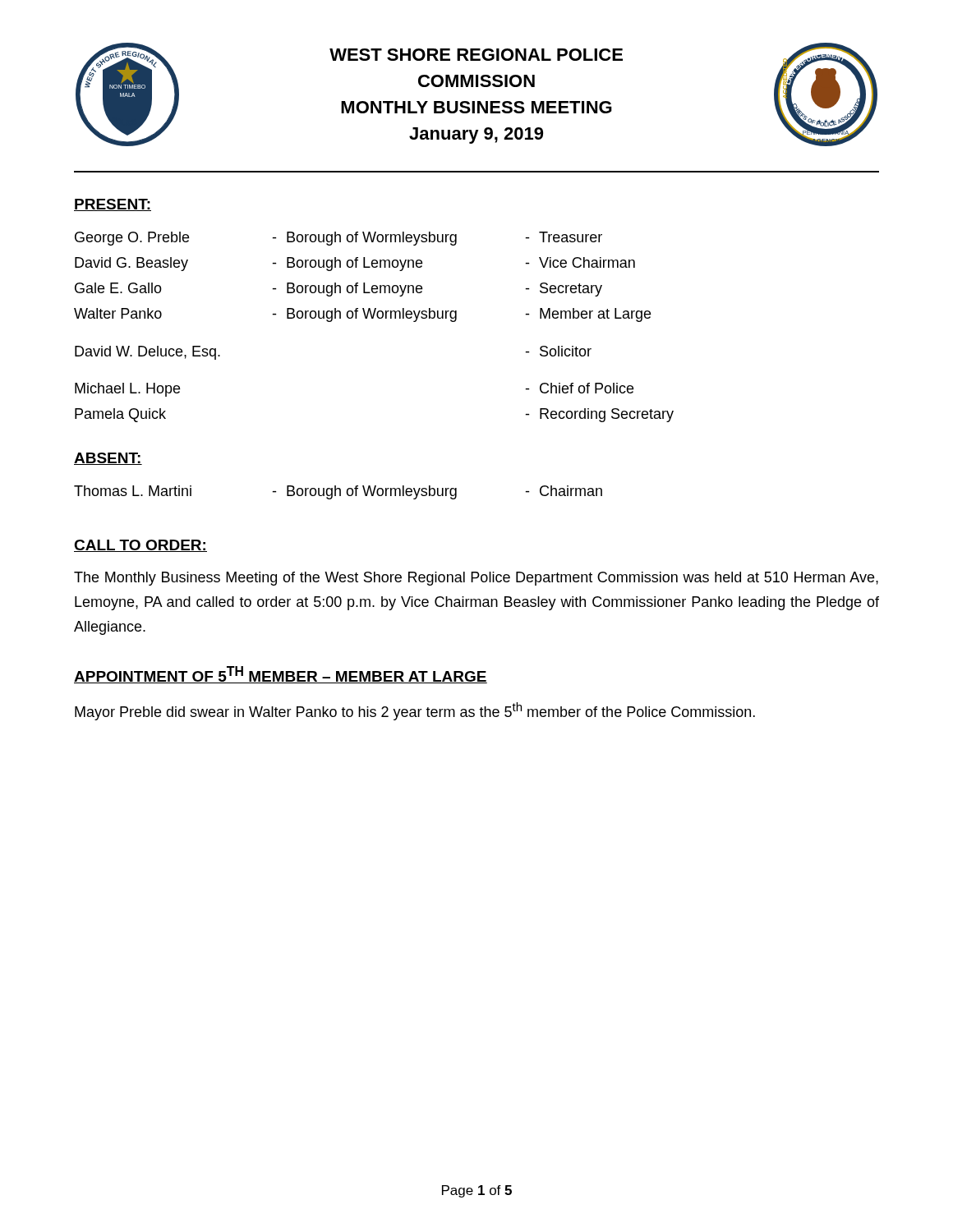The height and width of the screenshot is (1232, 953).
Task: Point to the block starting "Mayor Preble did swear in Walter Panko to"
Action: click(x=415, y=710)
